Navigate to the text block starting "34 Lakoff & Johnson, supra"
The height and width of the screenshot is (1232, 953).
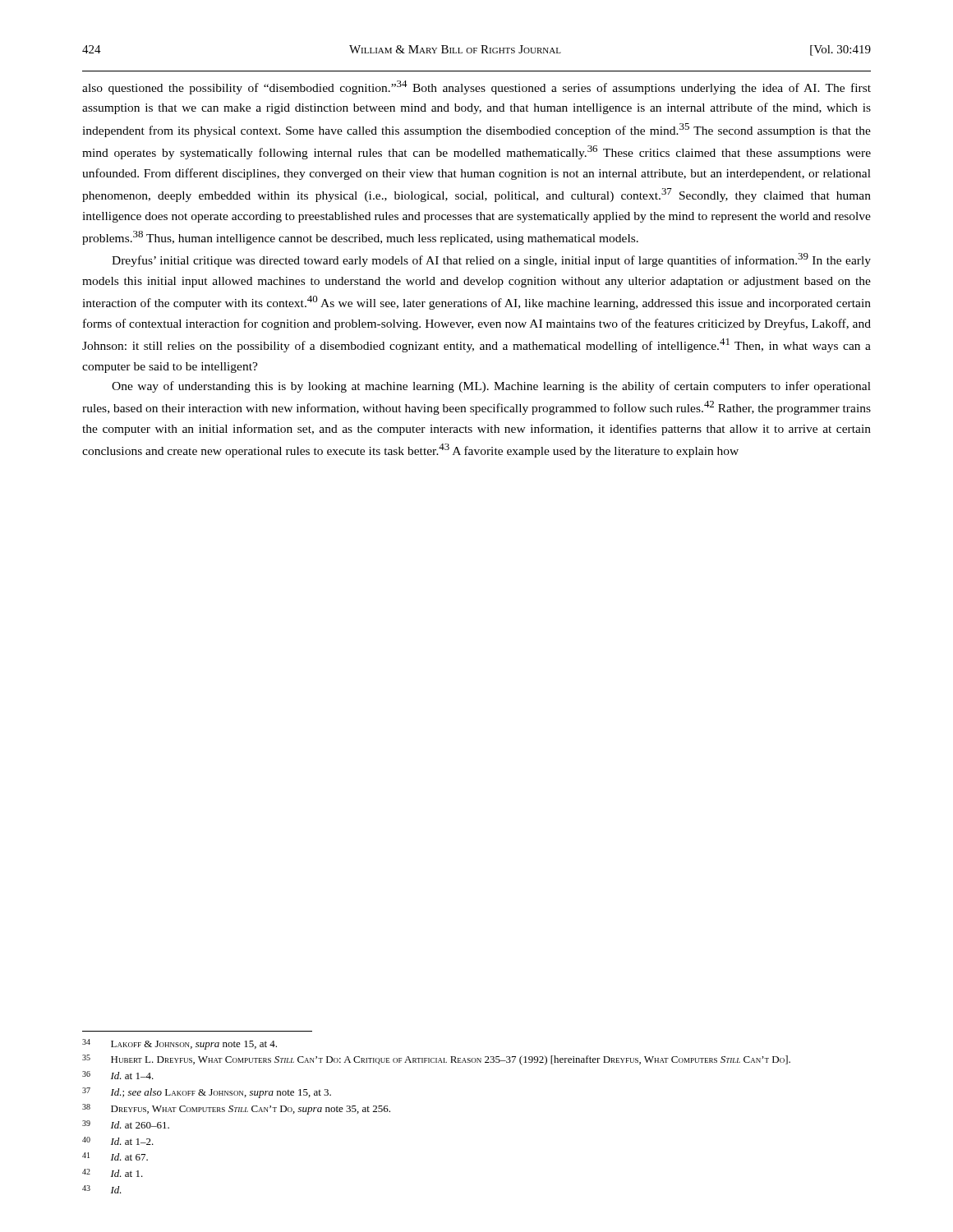click(x=180, y=1043)
